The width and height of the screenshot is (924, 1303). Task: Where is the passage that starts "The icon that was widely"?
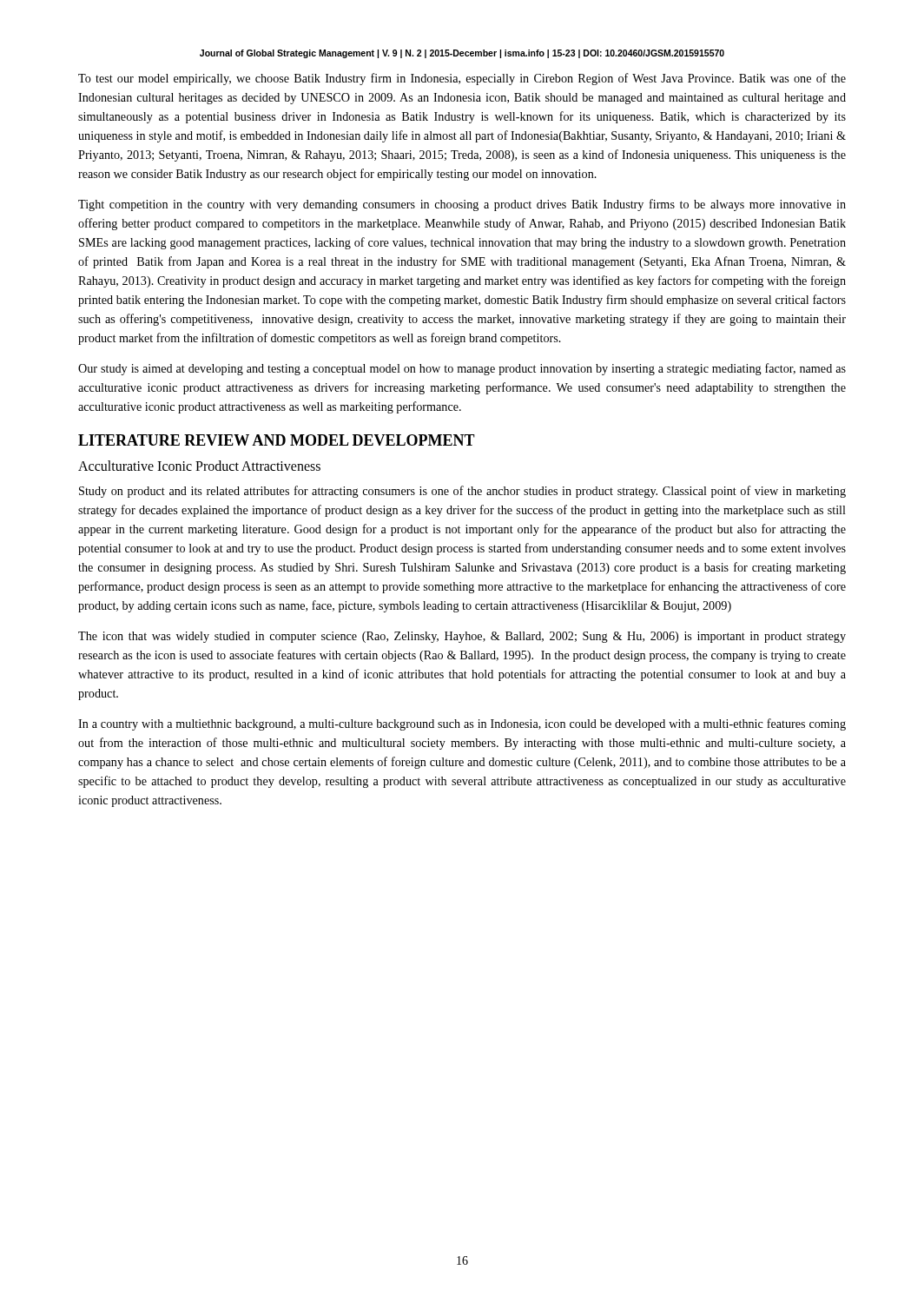462,664
